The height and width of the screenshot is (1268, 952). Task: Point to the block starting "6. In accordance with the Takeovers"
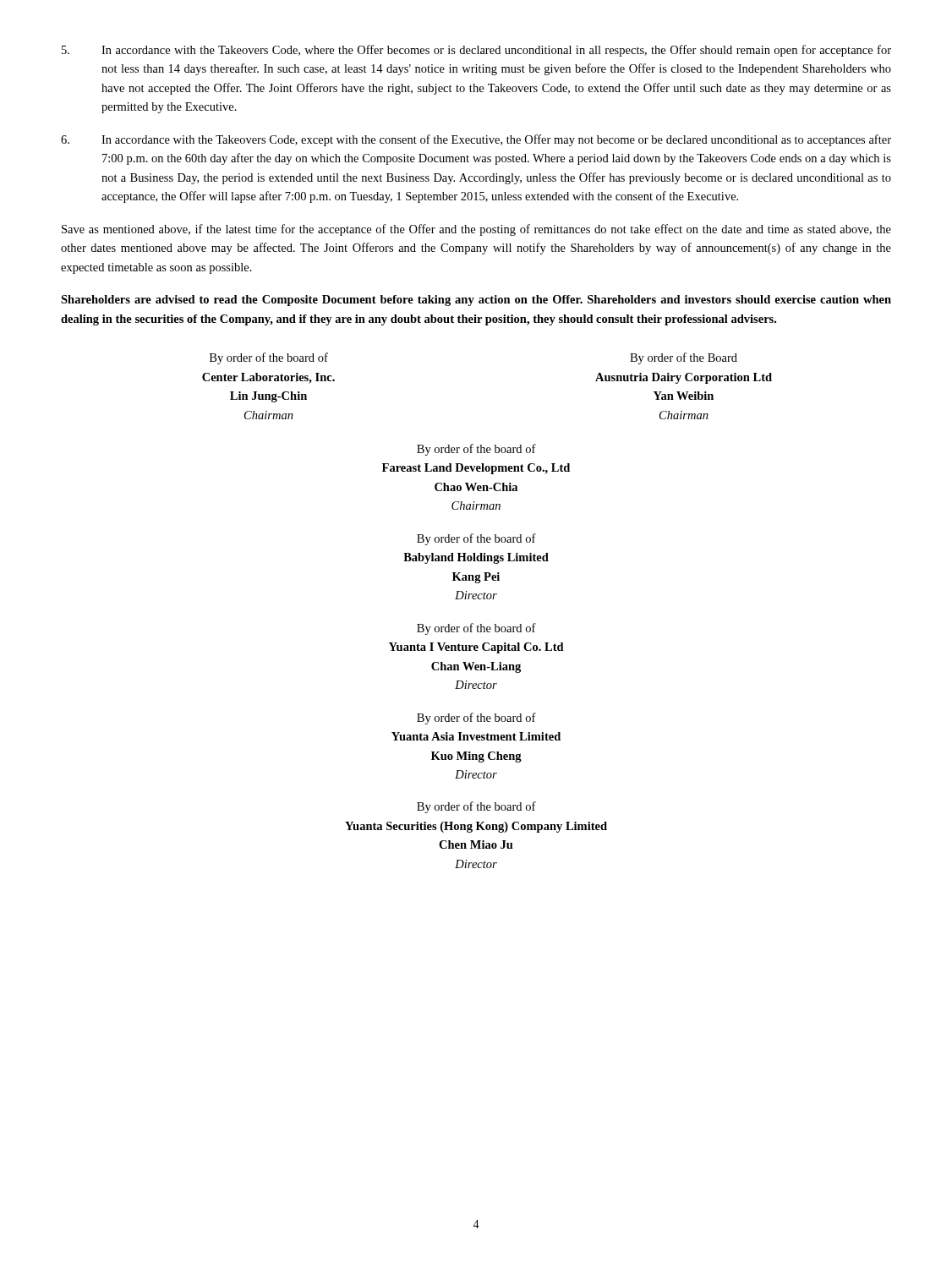476,168
